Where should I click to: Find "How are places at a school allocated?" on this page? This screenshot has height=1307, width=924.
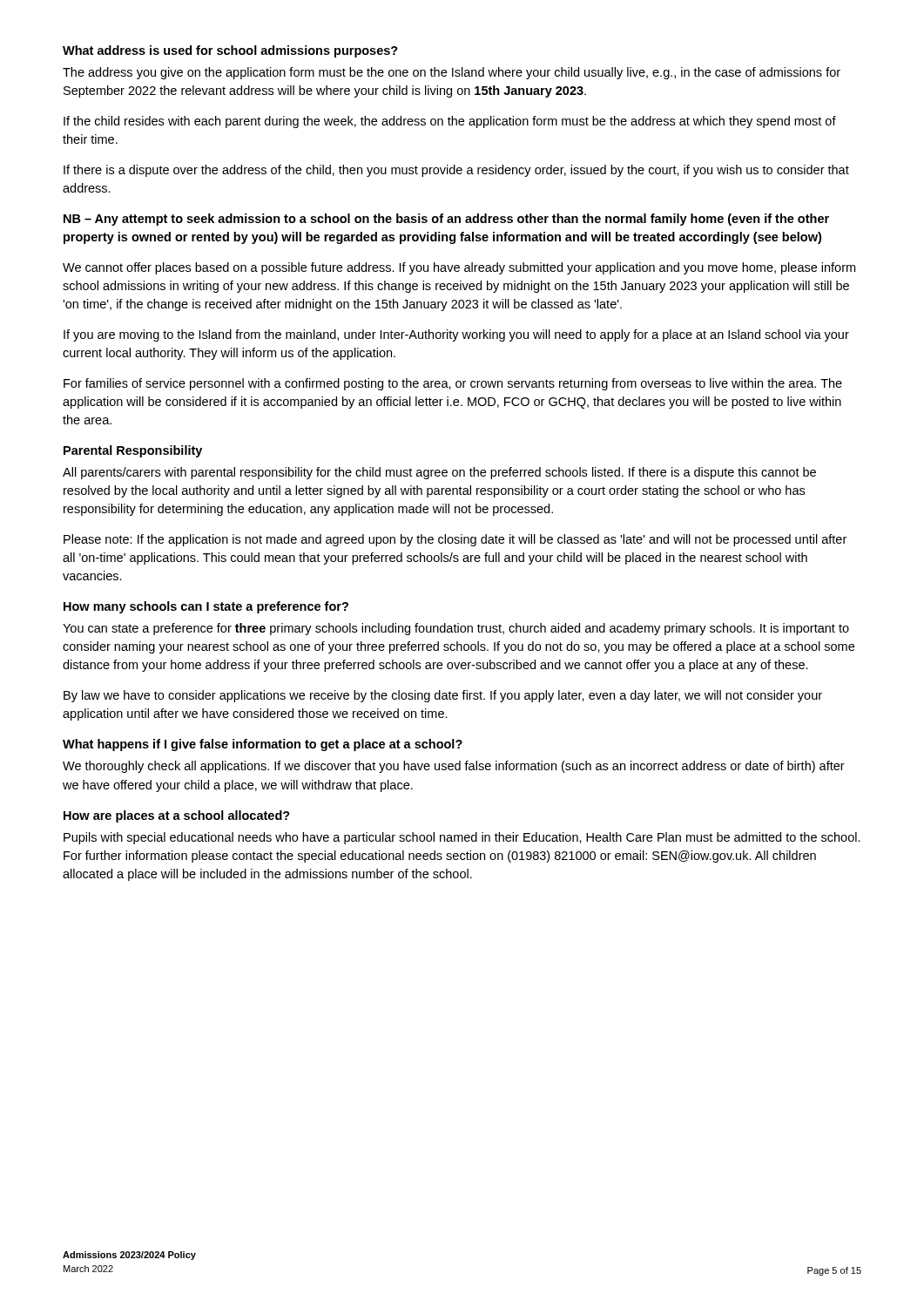[176, 815]
